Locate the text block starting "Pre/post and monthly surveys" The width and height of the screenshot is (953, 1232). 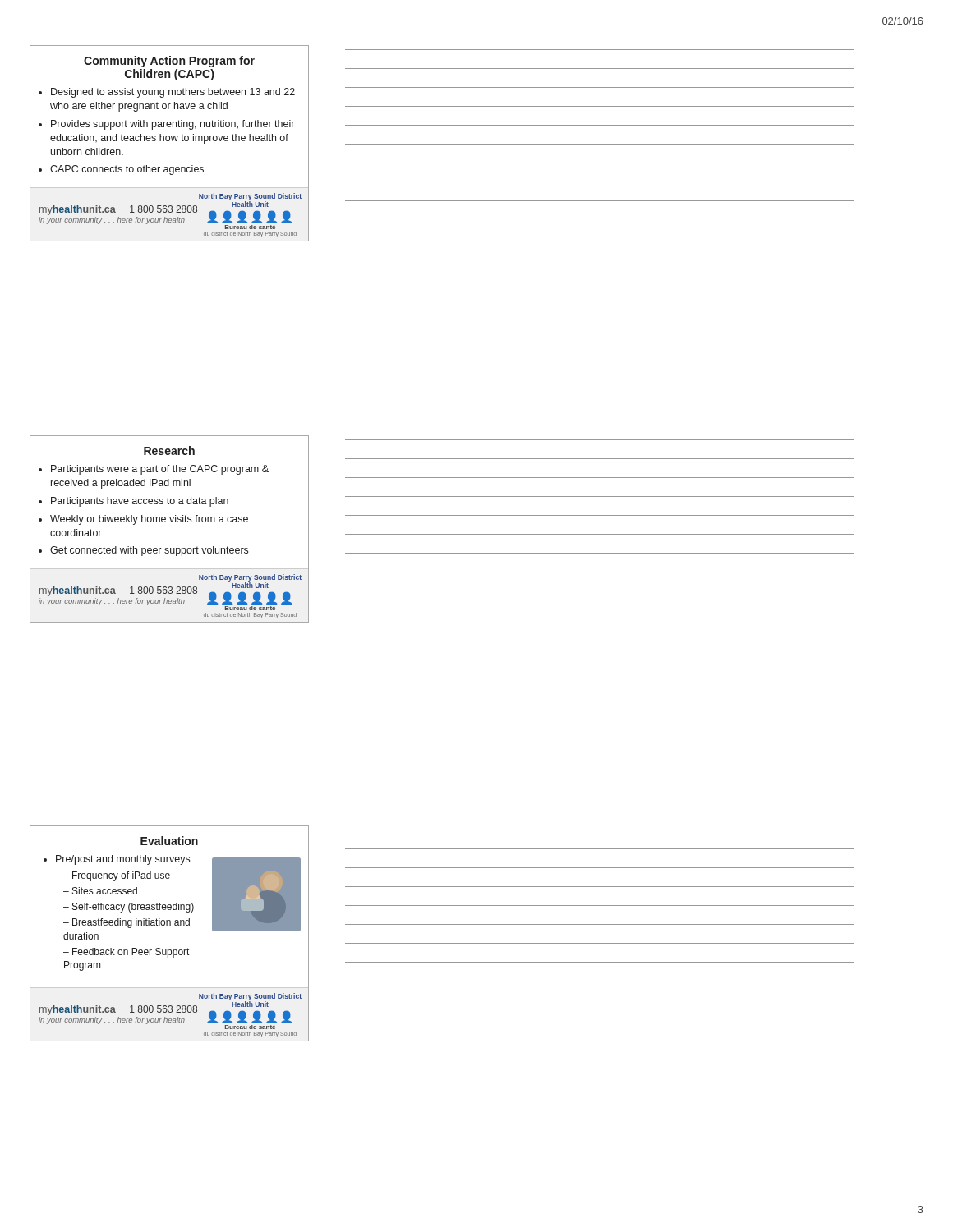tap(125, 913)
